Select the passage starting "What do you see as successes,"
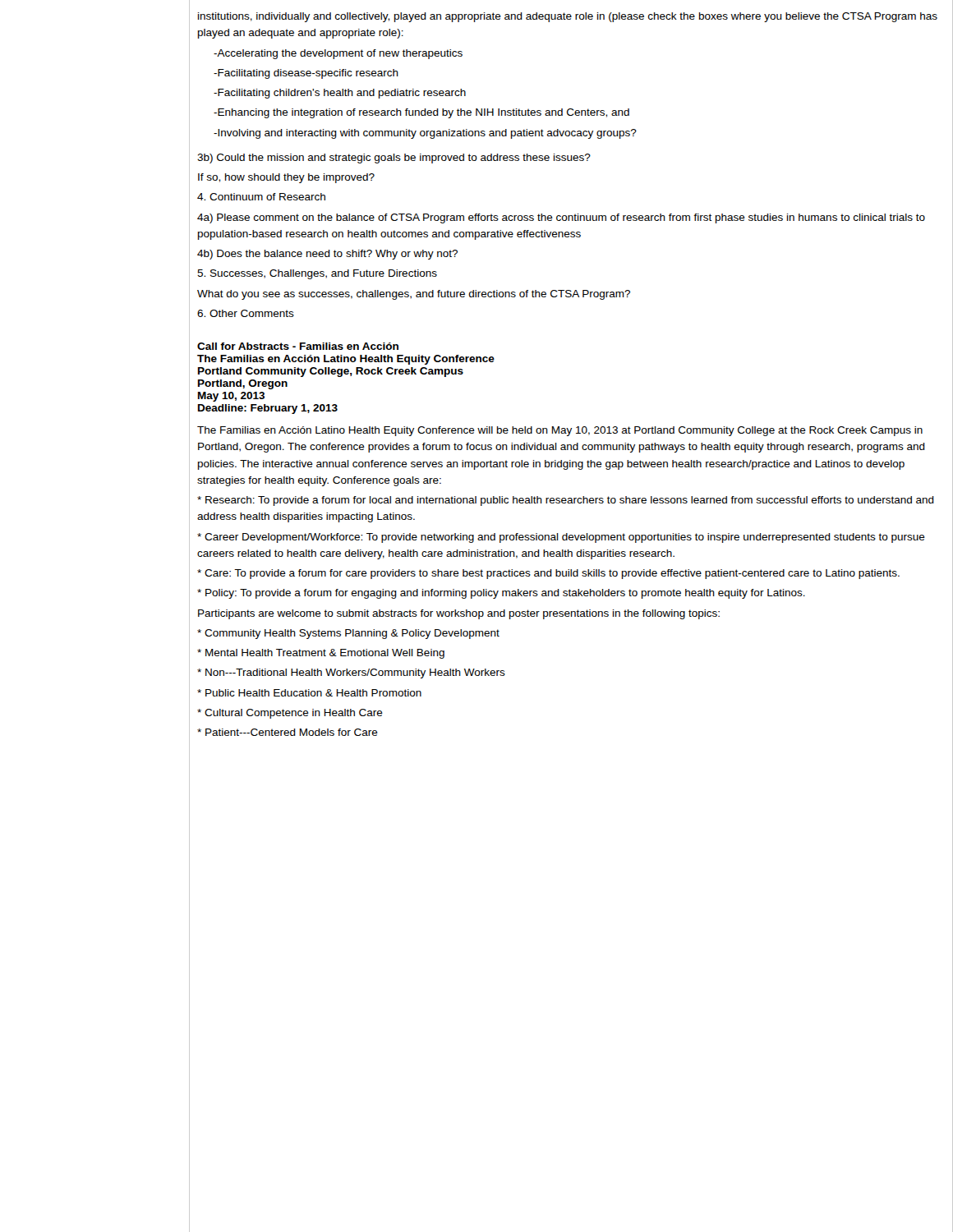The width and height of the screenshot is (953, 1232). 414,293
